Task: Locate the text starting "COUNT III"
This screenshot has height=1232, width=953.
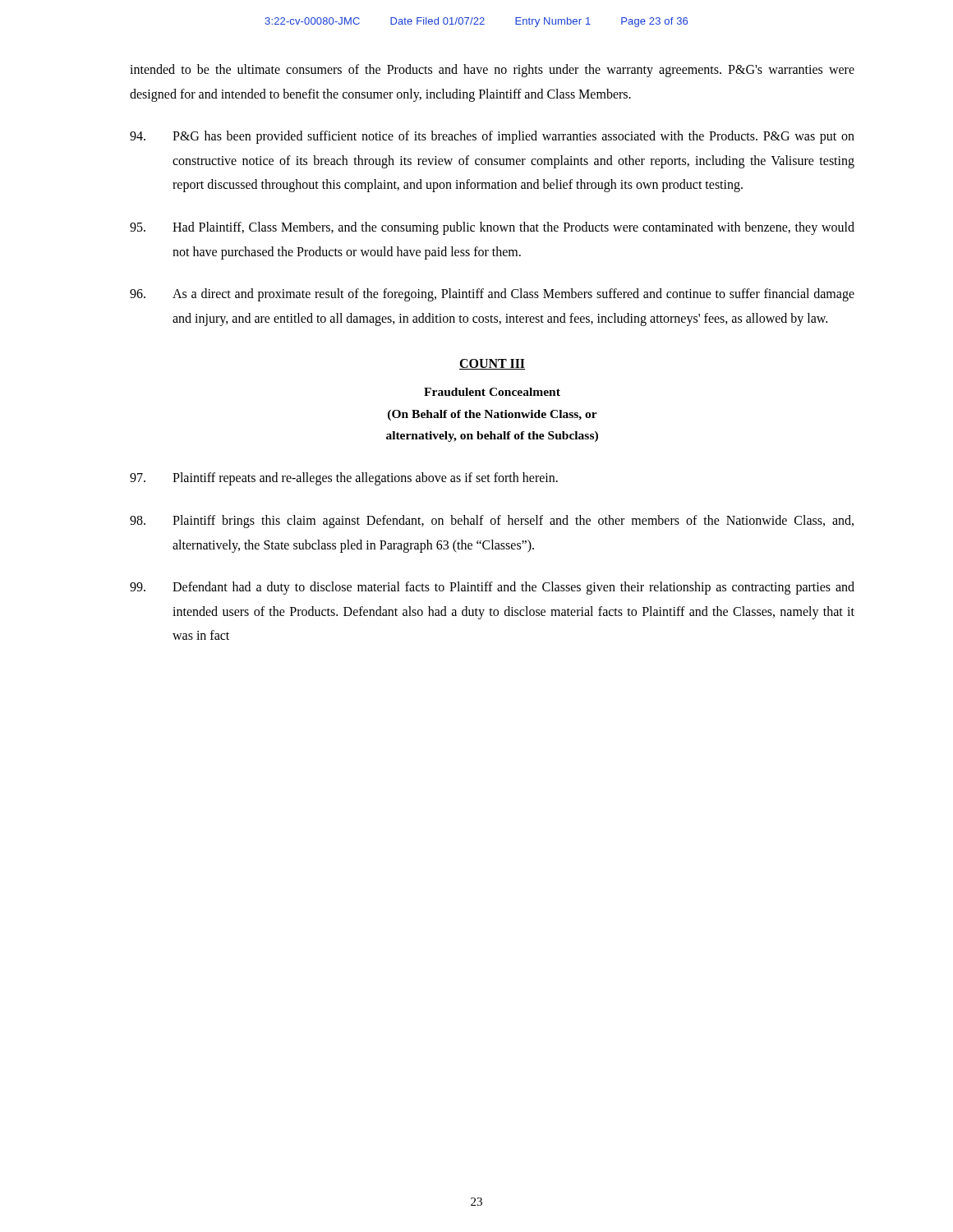Action: point(492,364)
